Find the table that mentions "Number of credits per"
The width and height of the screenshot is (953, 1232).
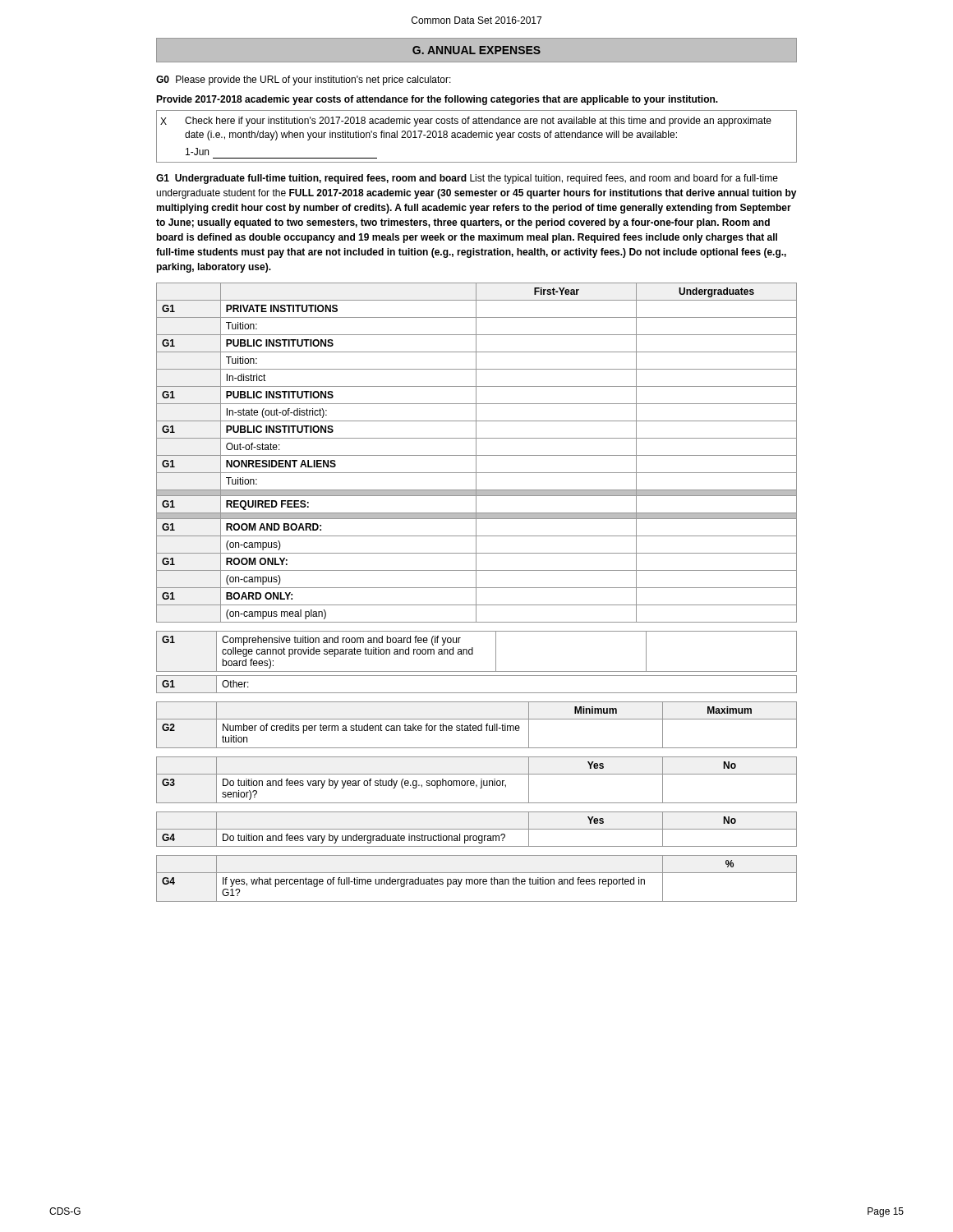coord(476,725)
